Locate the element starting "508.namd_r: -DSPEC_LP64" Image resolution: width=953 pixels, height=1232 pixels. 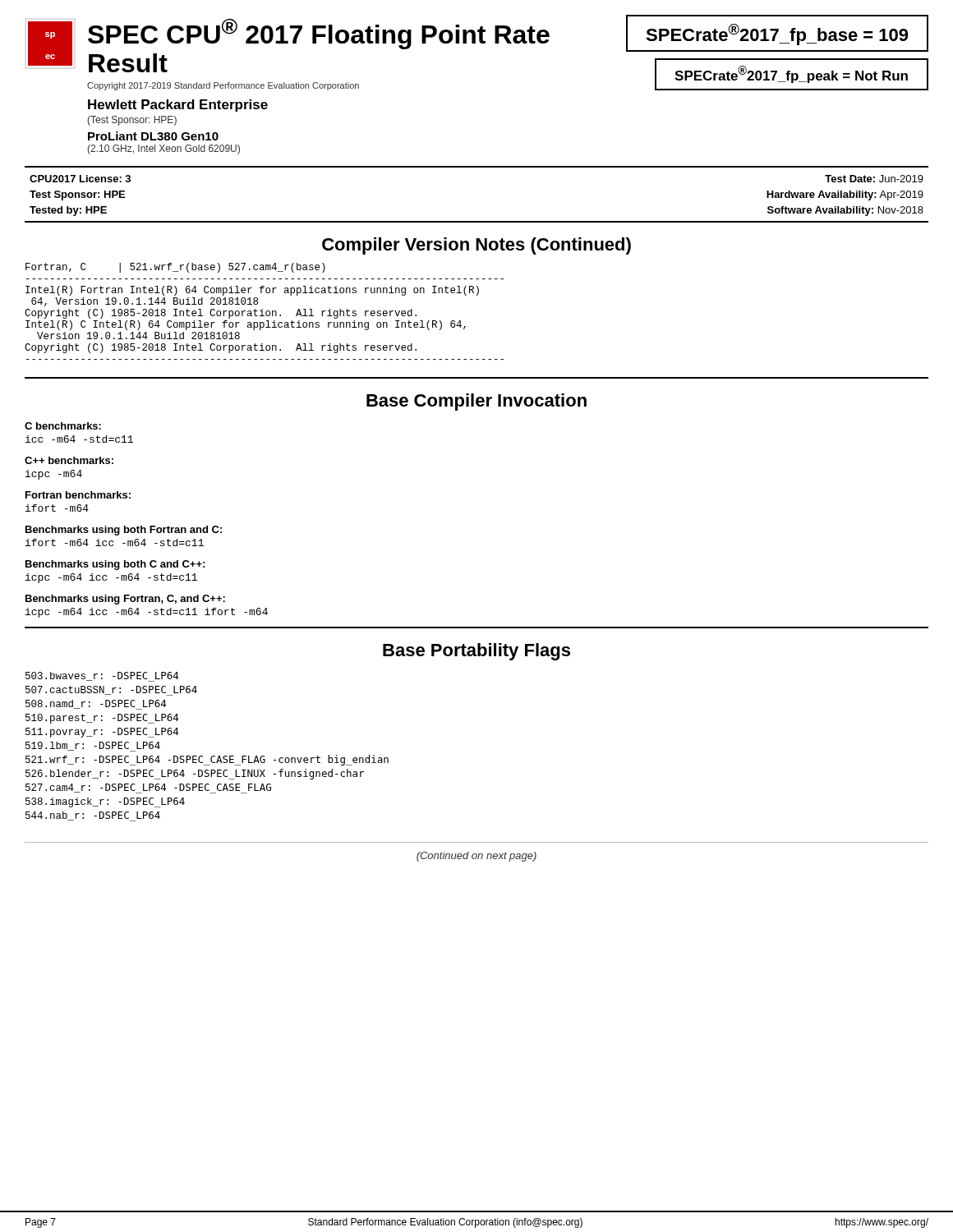click(96, 704)
